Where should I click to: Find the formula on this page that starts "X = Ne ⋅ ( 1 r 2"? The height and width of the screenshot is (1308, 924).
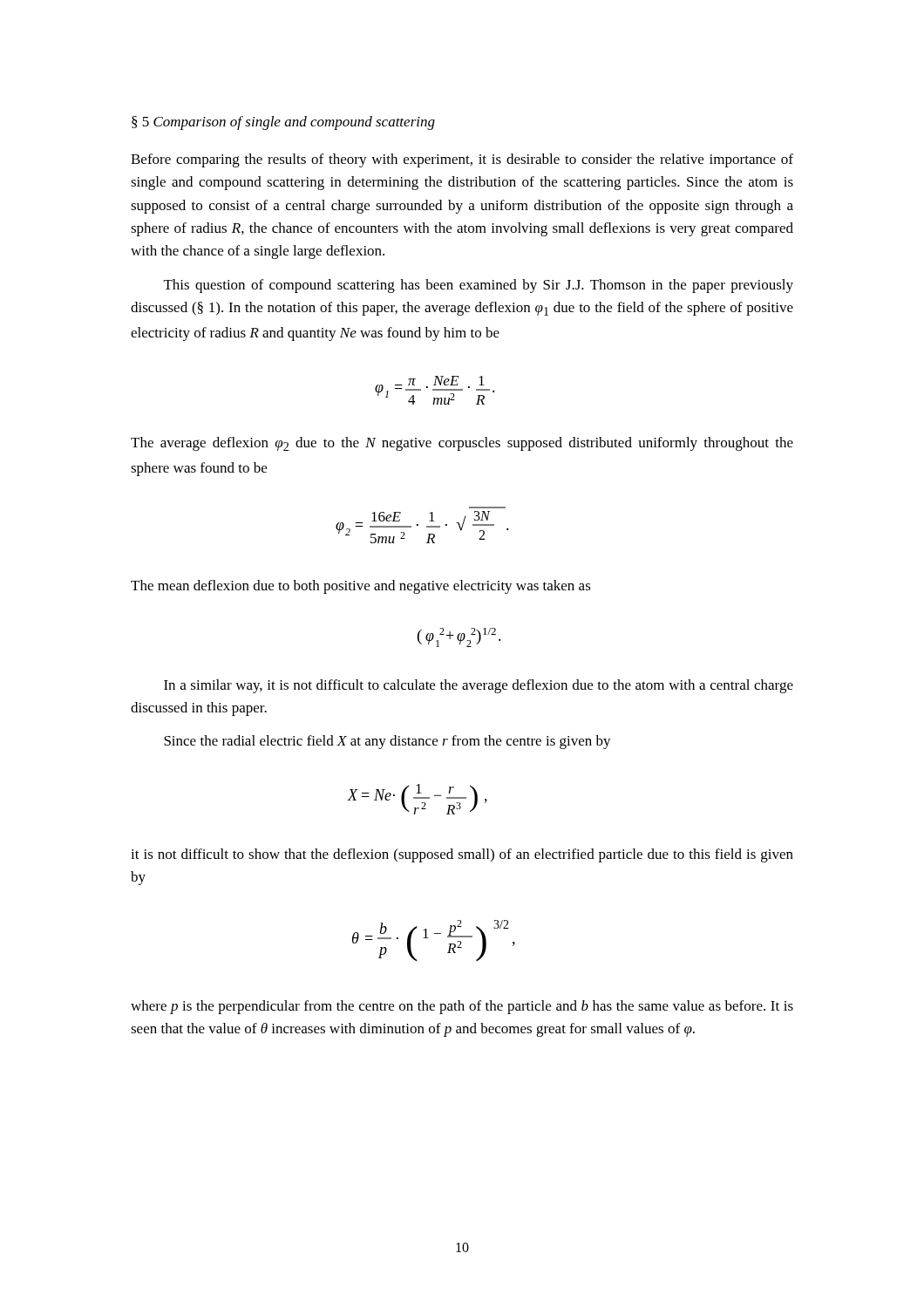coord(462,796)
